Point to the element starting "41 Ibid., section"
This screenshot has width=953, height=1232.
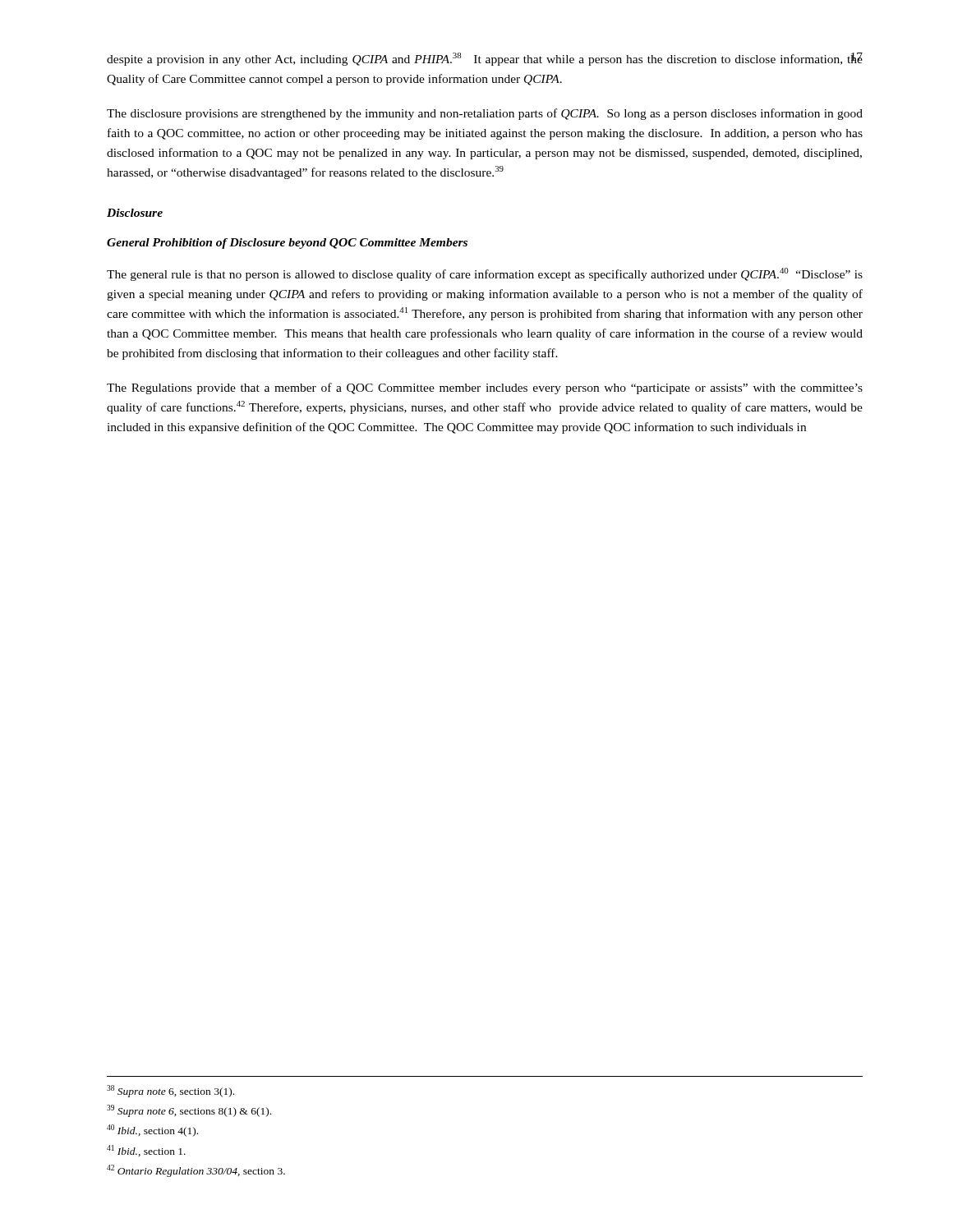146,1150
